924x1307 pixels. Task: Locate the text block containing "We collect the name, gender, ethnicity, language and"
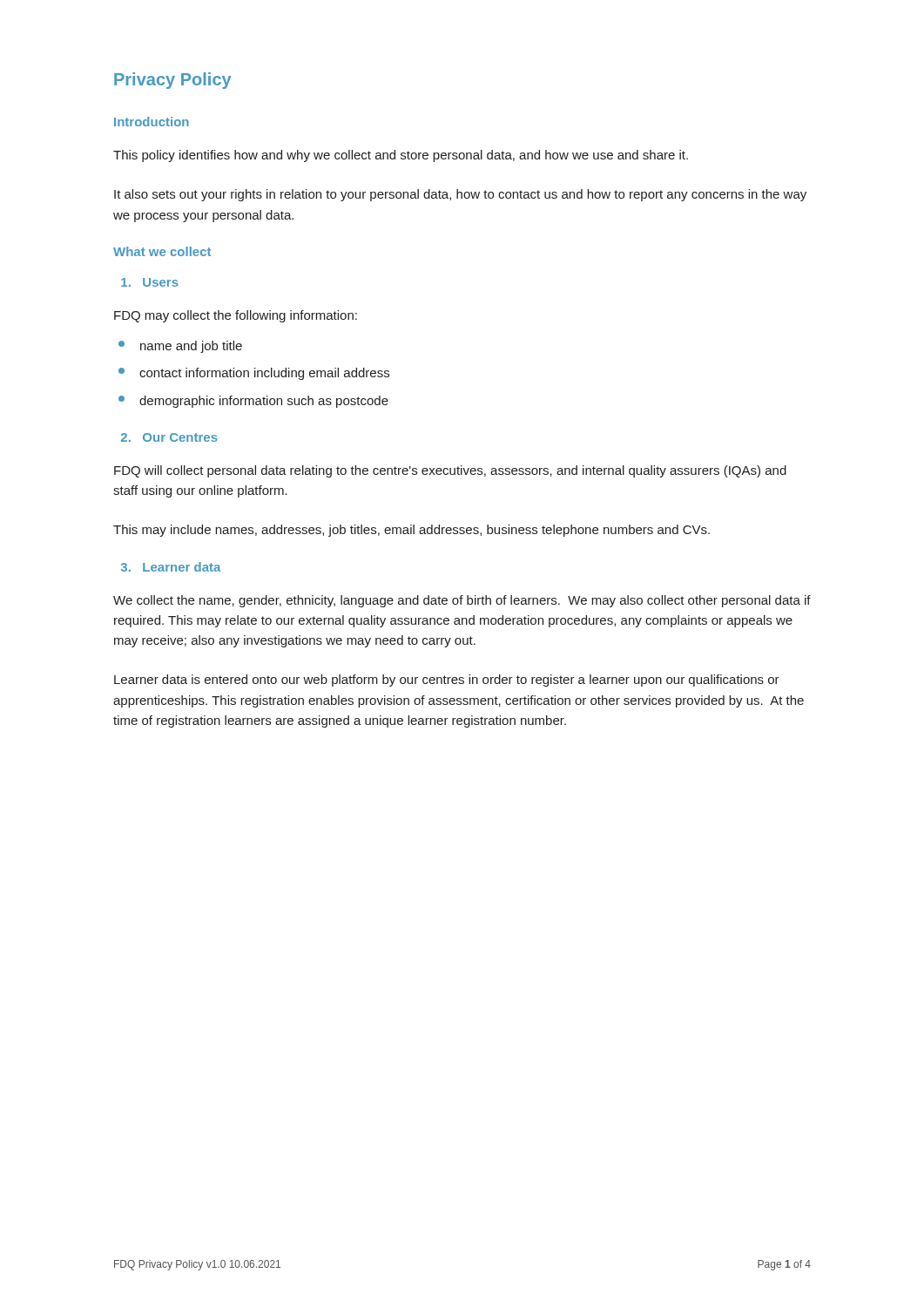(462, 620)
